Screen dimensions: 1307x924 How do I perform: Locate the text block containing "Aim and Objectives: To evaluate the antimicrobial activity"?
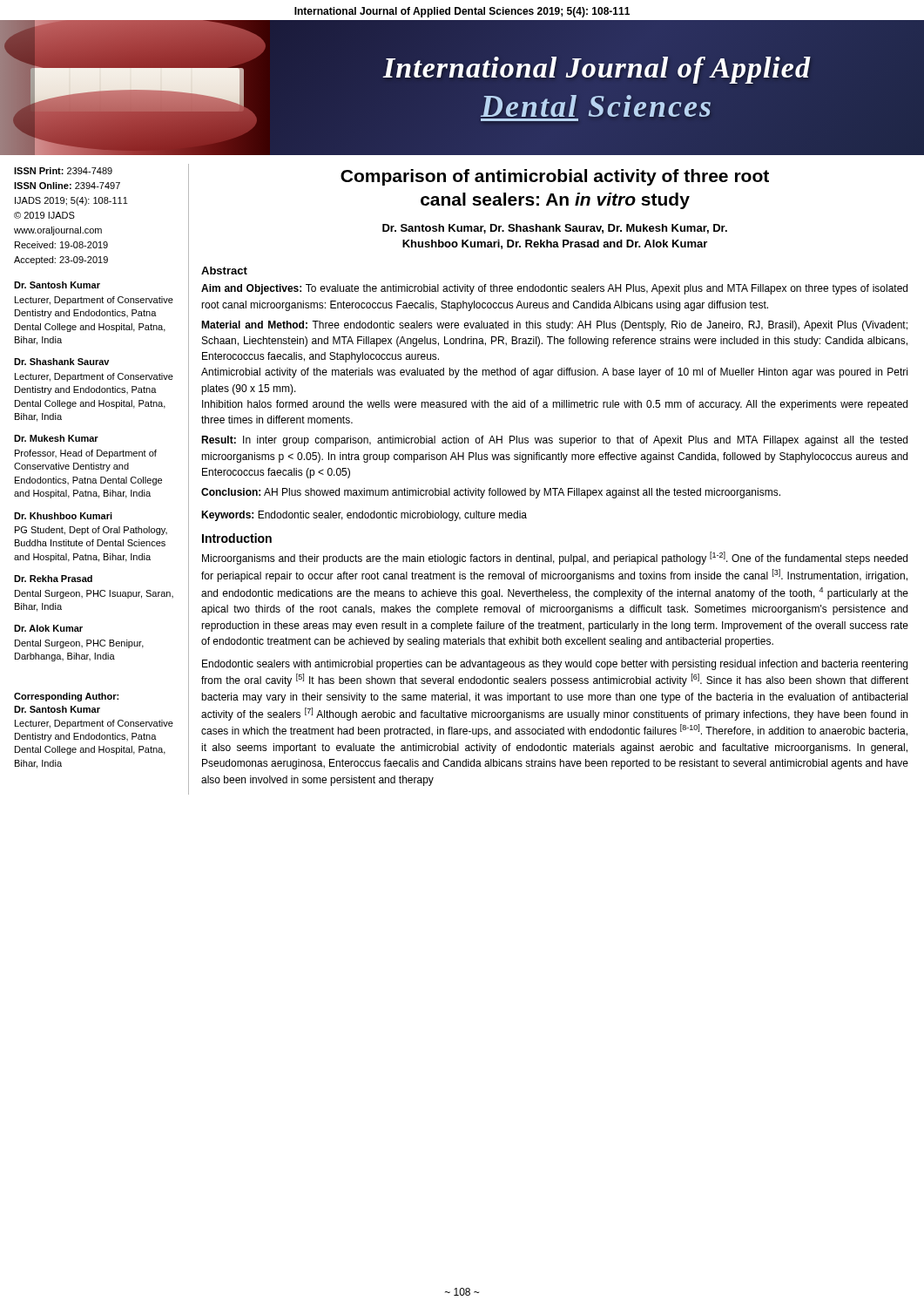(555, 297)
